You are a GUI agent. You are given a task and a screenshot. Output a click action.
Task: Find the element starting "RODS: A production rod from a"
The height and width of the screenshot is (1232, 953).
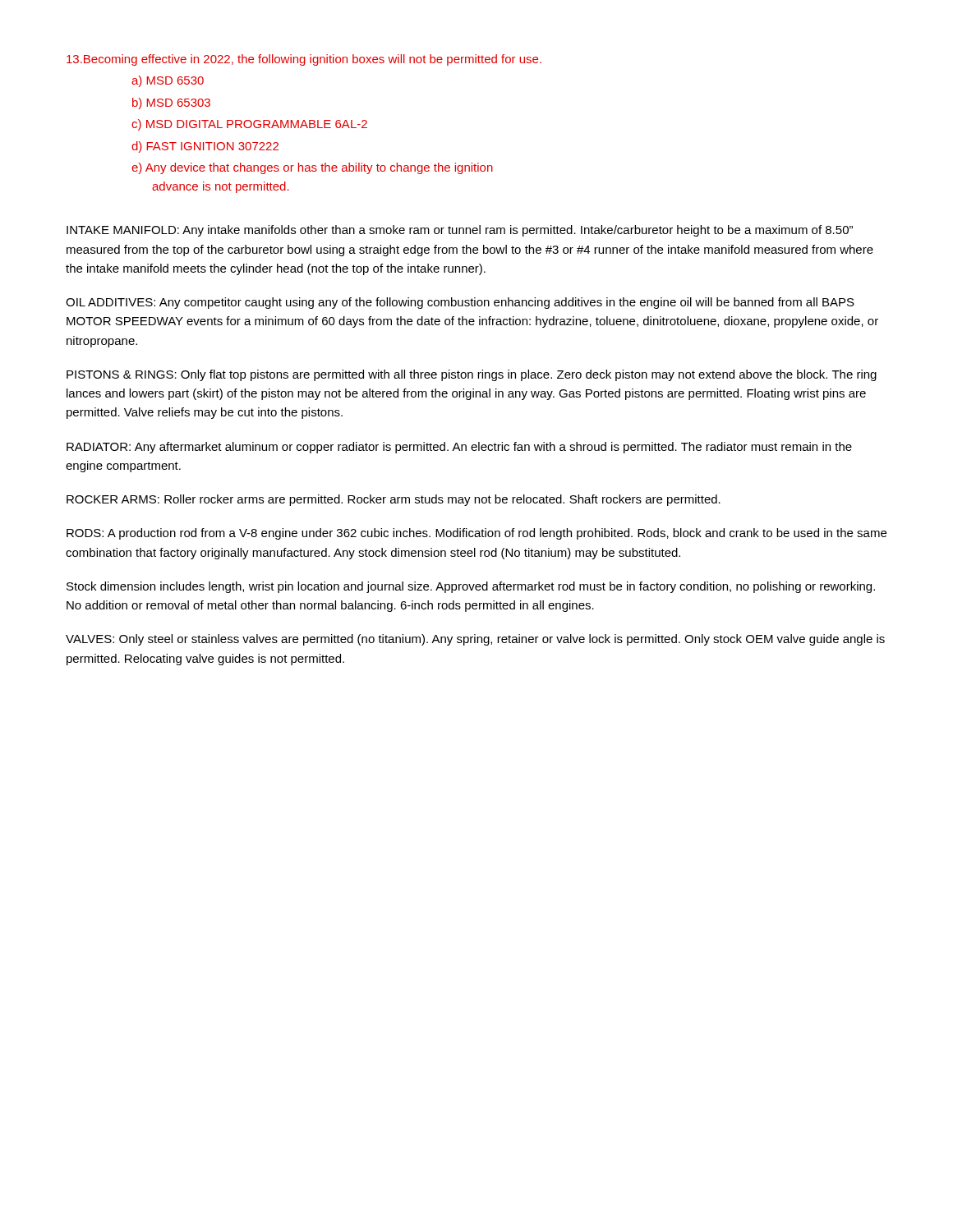(476, 542)
